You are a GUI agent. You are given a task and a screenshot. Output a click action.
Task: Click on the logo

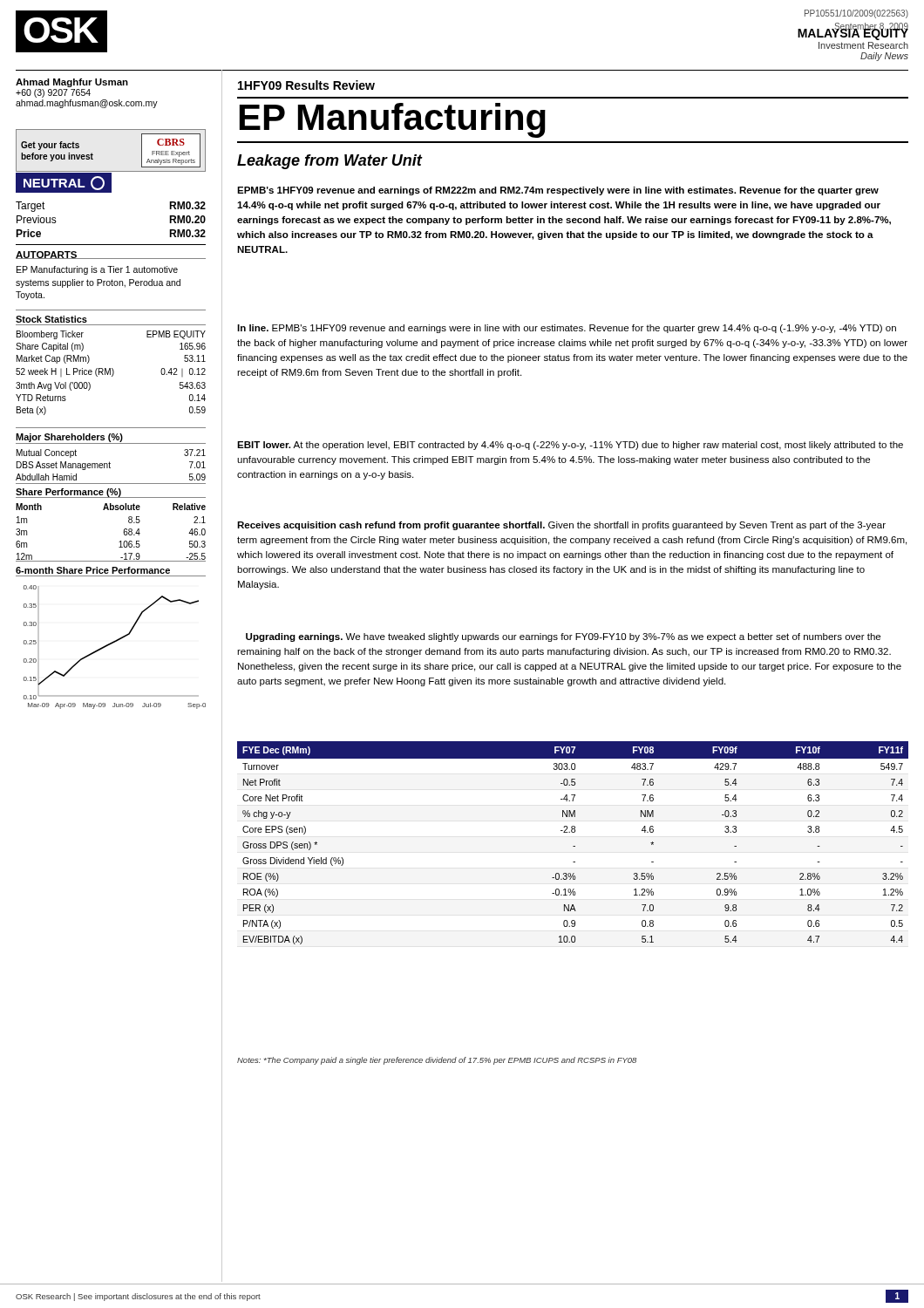point(61,31)
